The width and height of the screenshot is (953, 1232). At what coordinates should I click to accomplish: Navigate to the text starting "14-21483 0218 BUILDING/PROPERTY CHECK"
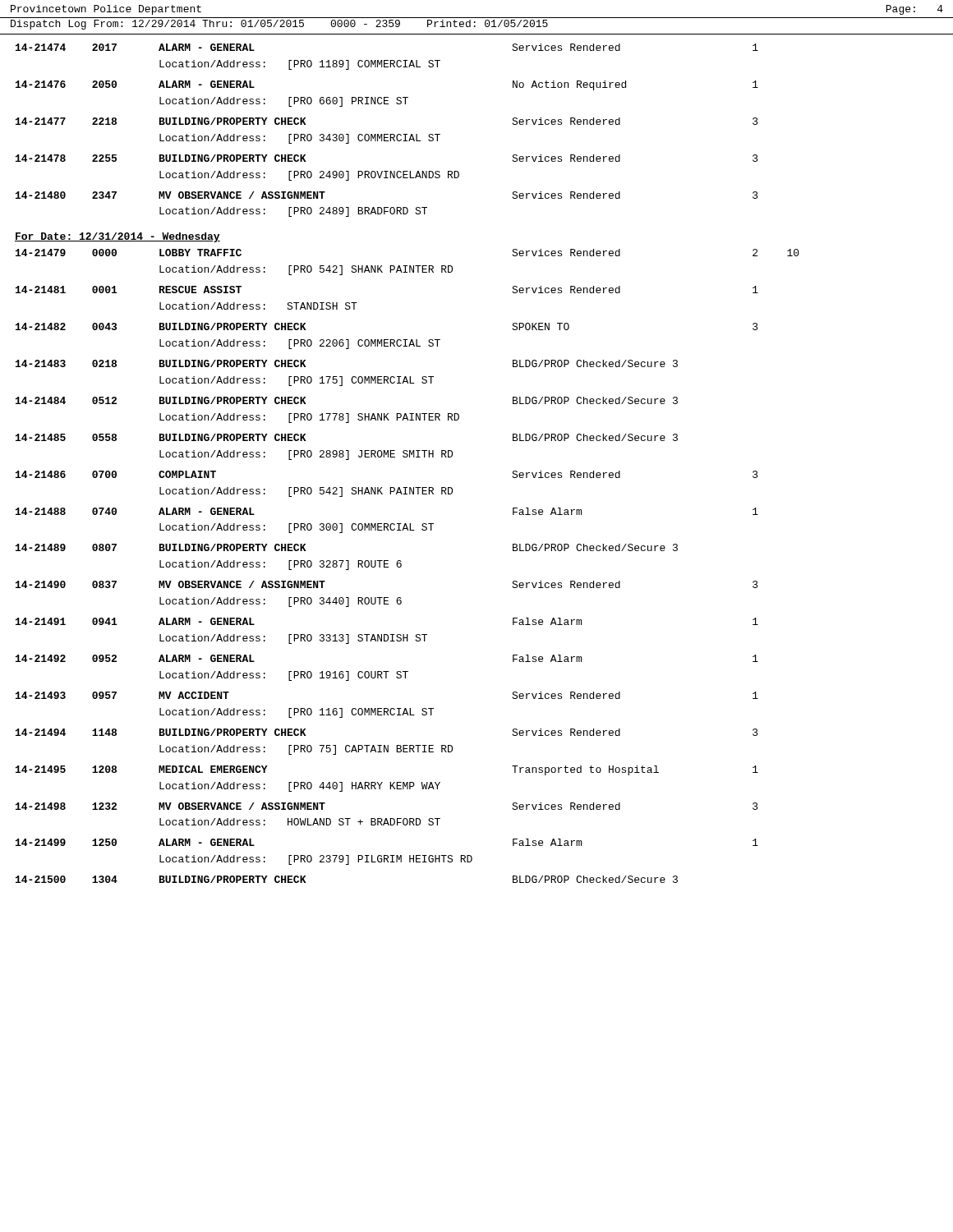tap(37, 363)
